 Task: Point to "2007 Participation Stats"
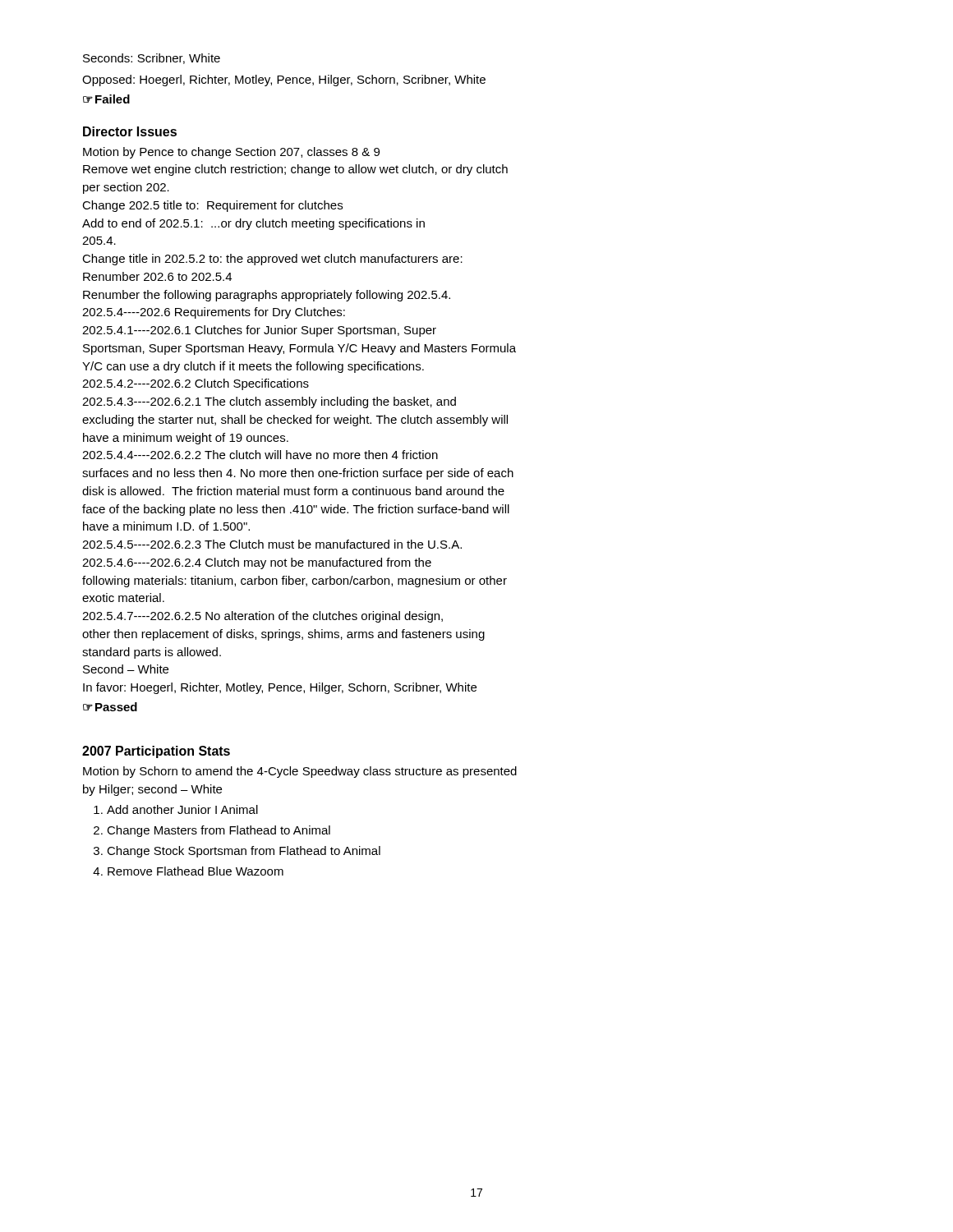(x=156, y=751)
